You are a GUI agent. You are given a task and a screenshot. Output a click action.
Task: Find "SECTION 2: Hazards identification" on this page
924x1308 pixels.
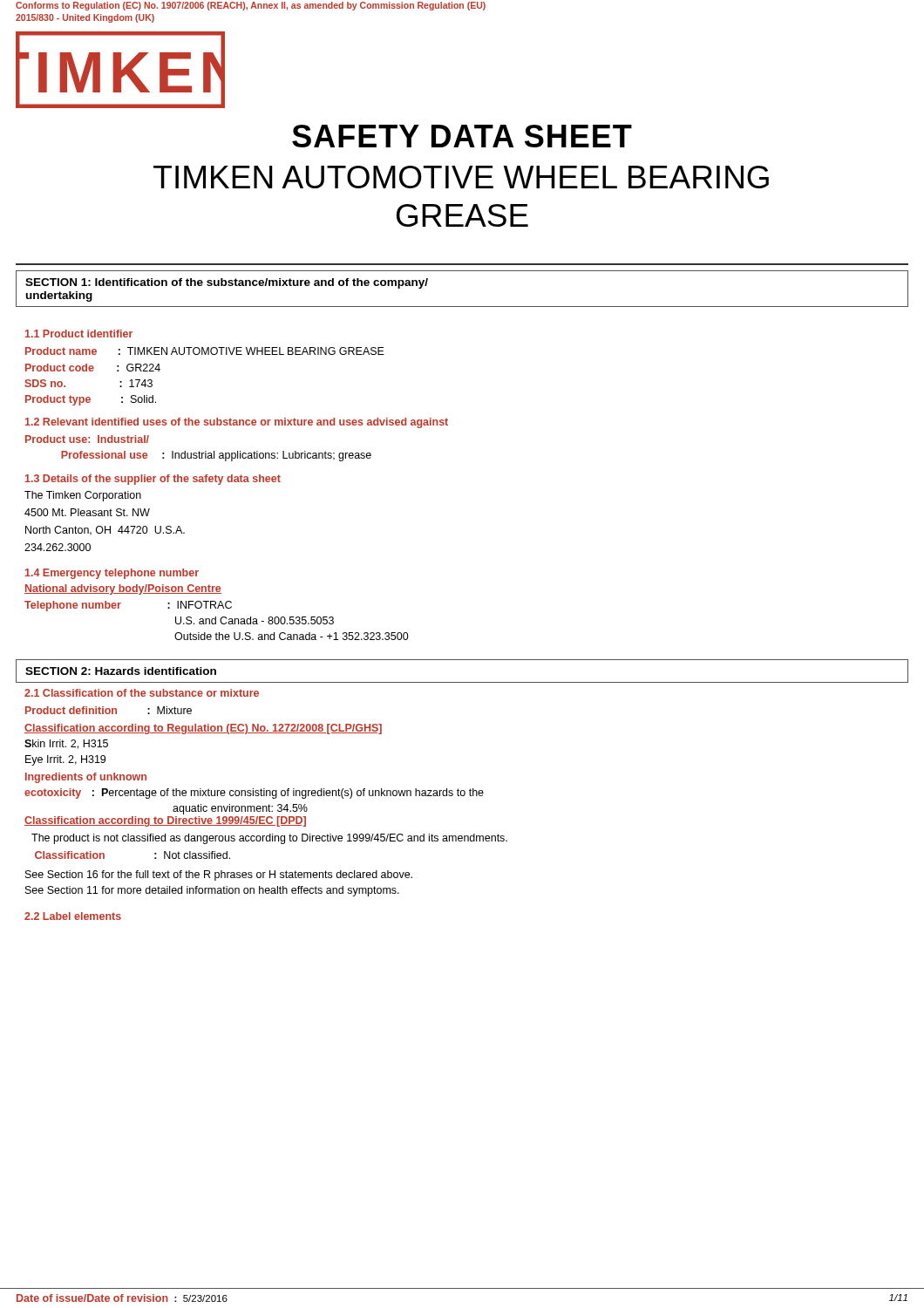pyautogui.click(x=121, y=671)
